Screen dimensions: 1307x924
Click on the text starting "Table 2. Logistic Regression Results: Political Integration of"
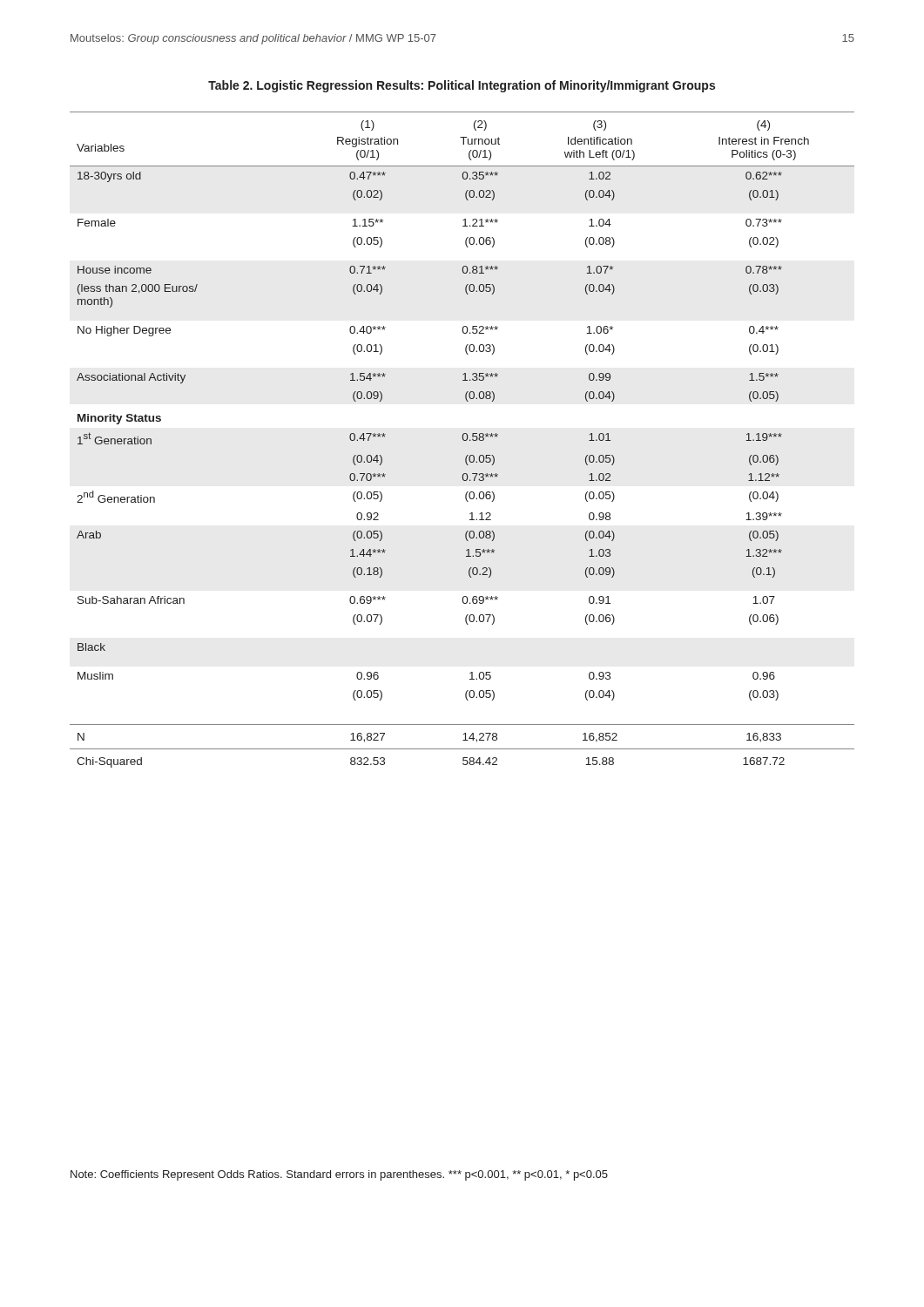[x=462, y=85]
